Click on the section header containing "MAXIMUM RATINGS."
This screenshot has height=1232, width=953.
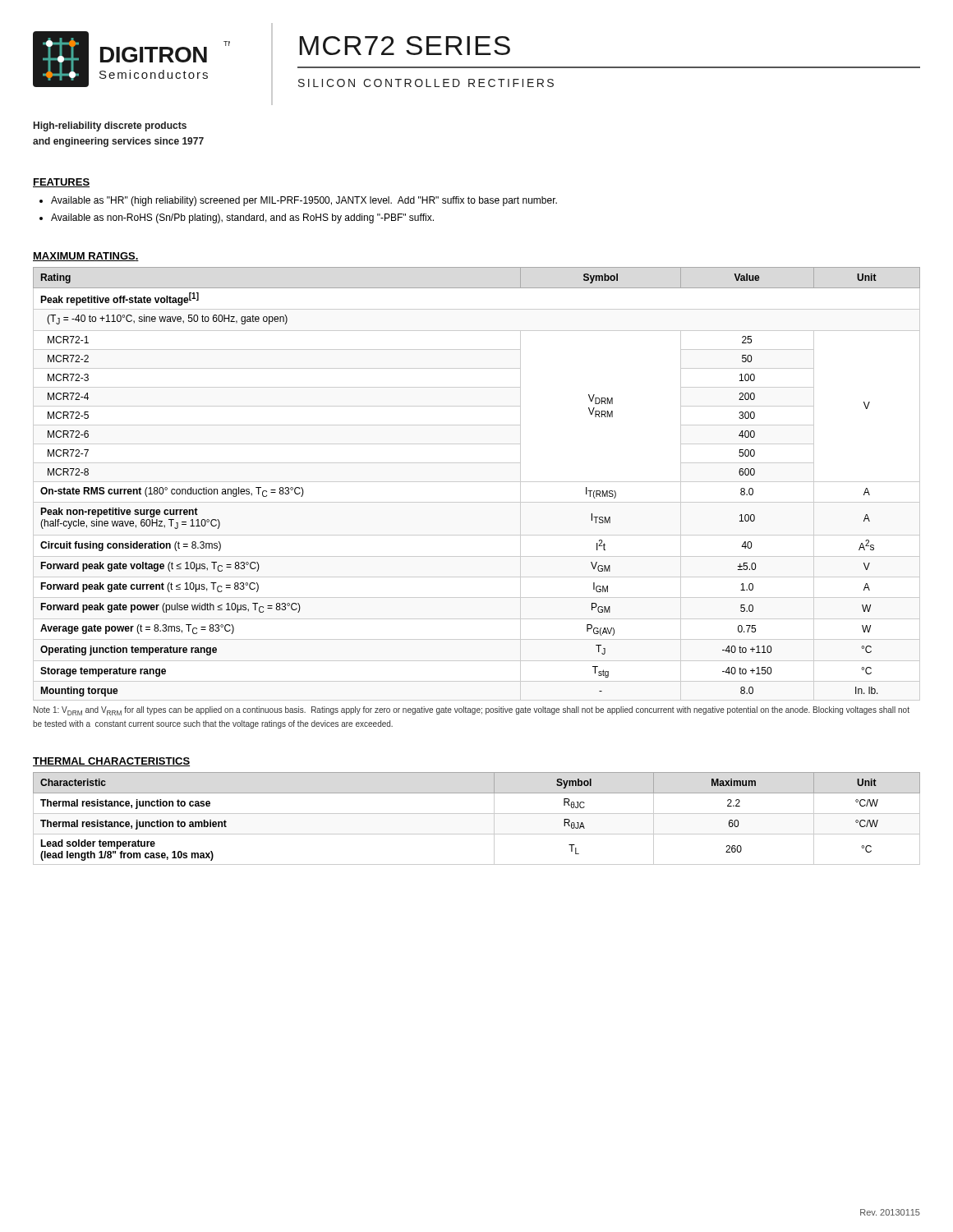(86, 256)
